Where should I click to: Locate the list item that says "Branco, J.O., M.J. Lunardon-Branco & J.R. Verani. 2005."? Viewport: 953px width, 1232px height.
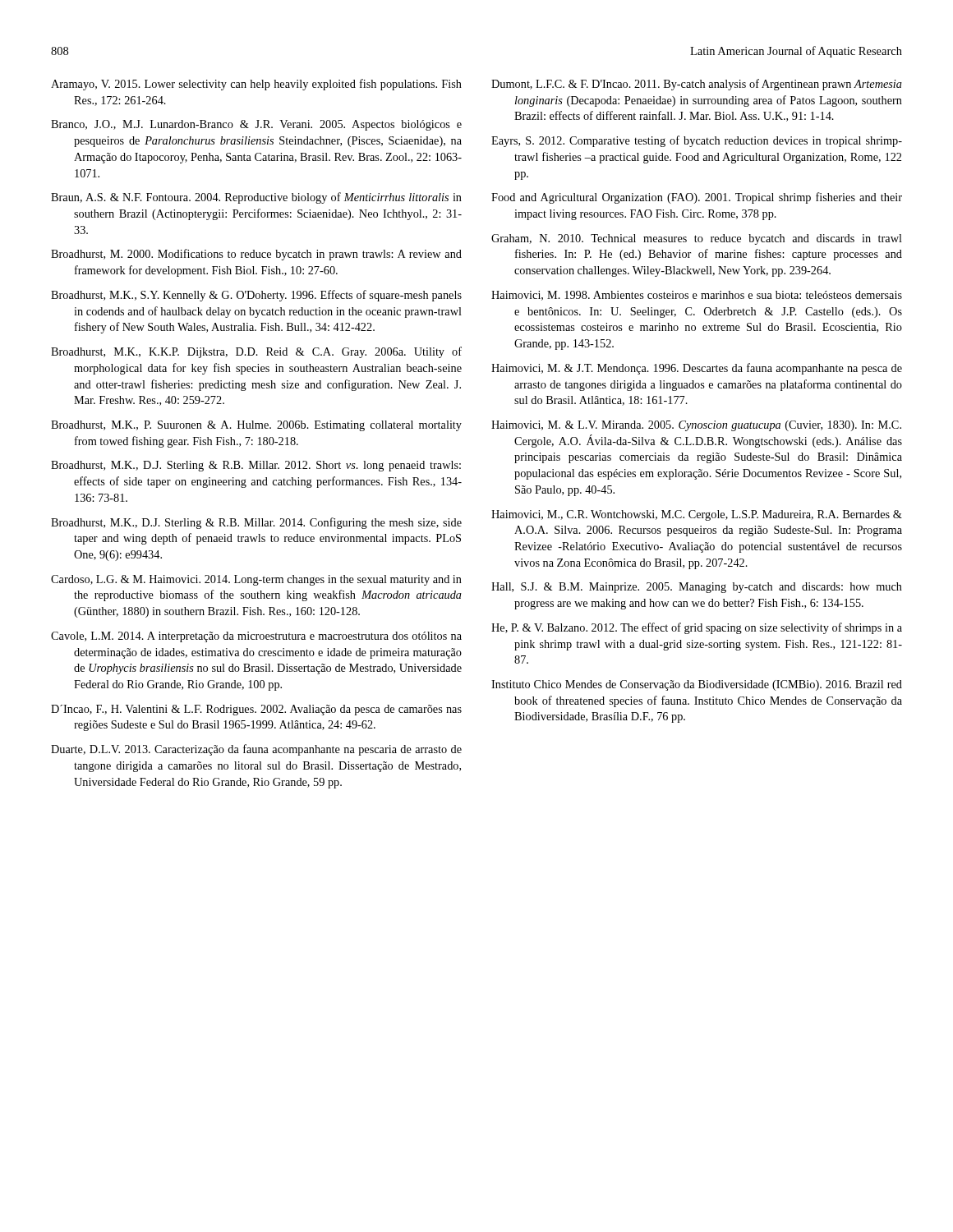point(256,149)
